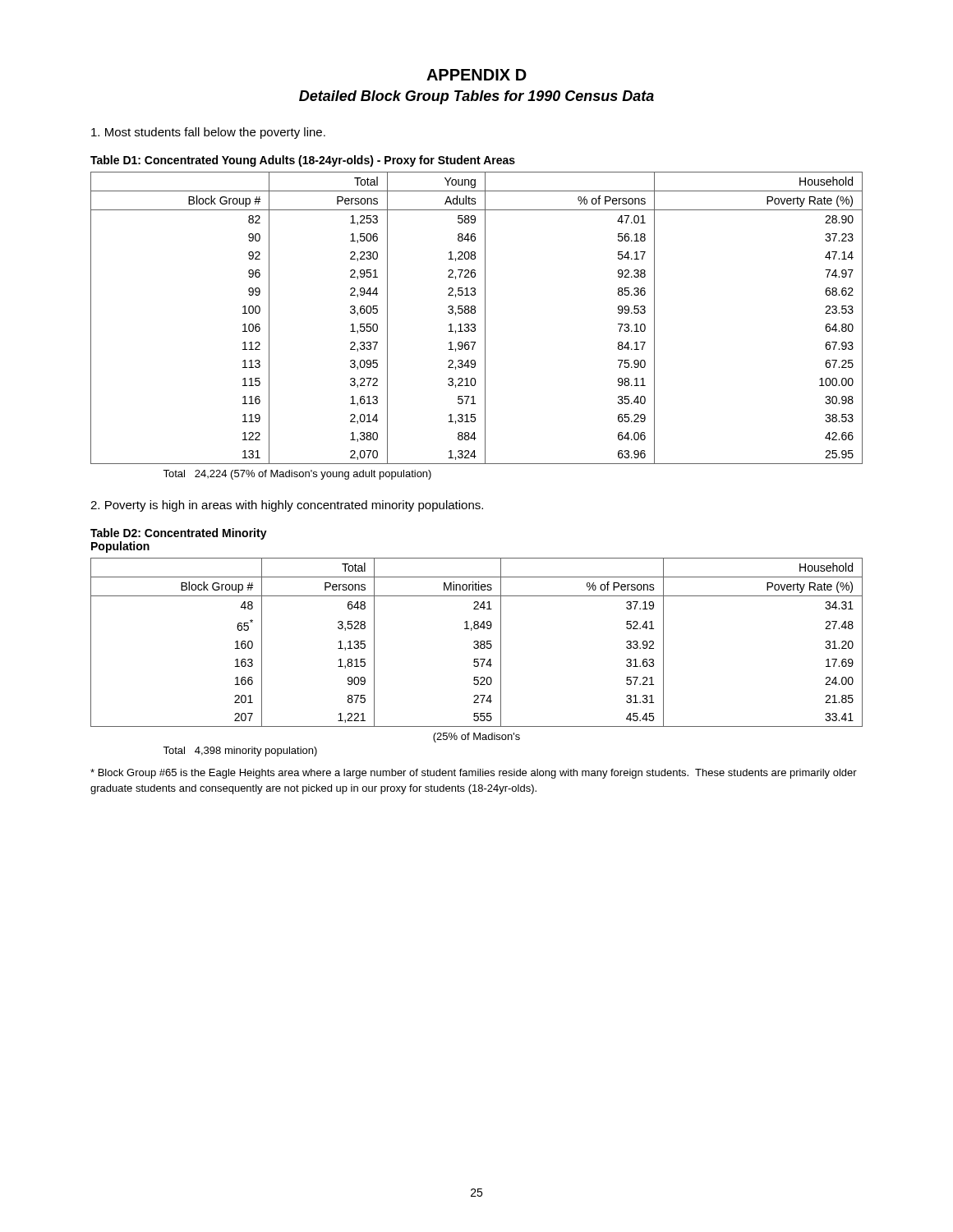Viewport: 953px width, 1232px height.
Task: Find the text block starting "Table D2: Concentrated MinorityPopulation"
Action: [178, 540]
